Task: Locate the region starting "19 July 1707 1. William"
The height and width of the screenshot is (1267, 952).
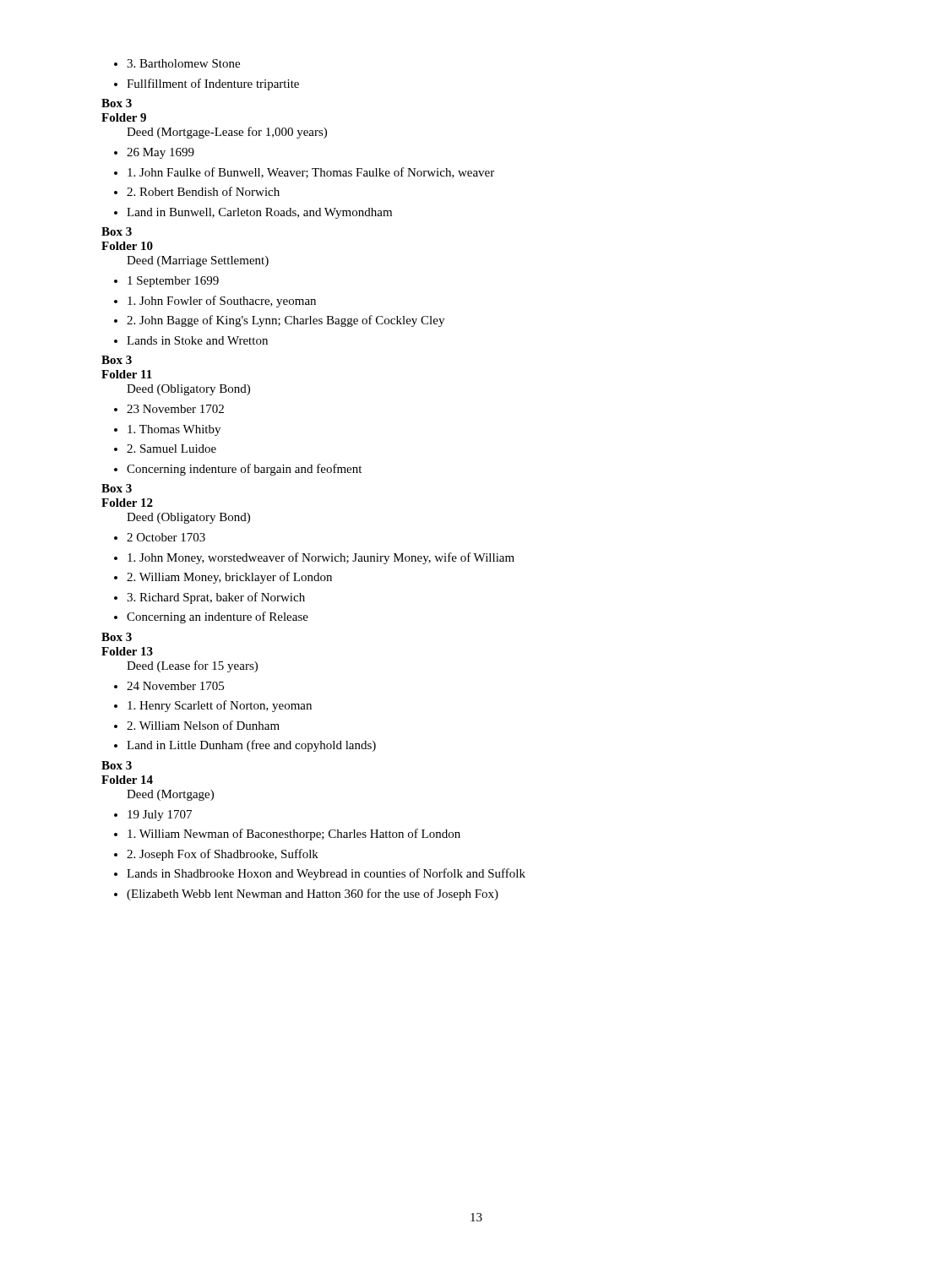Action: click(153, 816)
